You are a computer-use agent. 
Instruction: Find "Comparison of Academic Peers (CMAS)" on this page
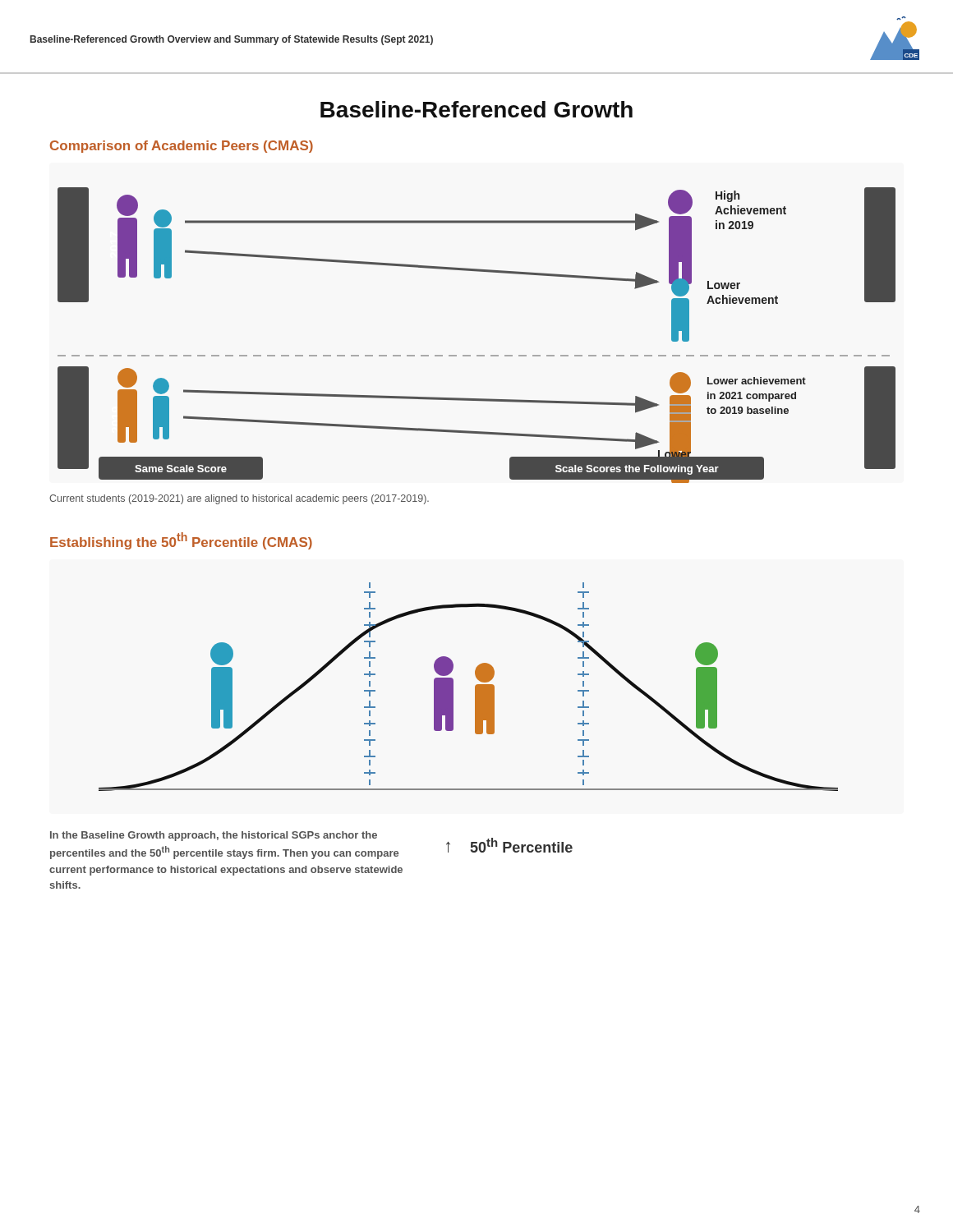[x=181, y=146]
